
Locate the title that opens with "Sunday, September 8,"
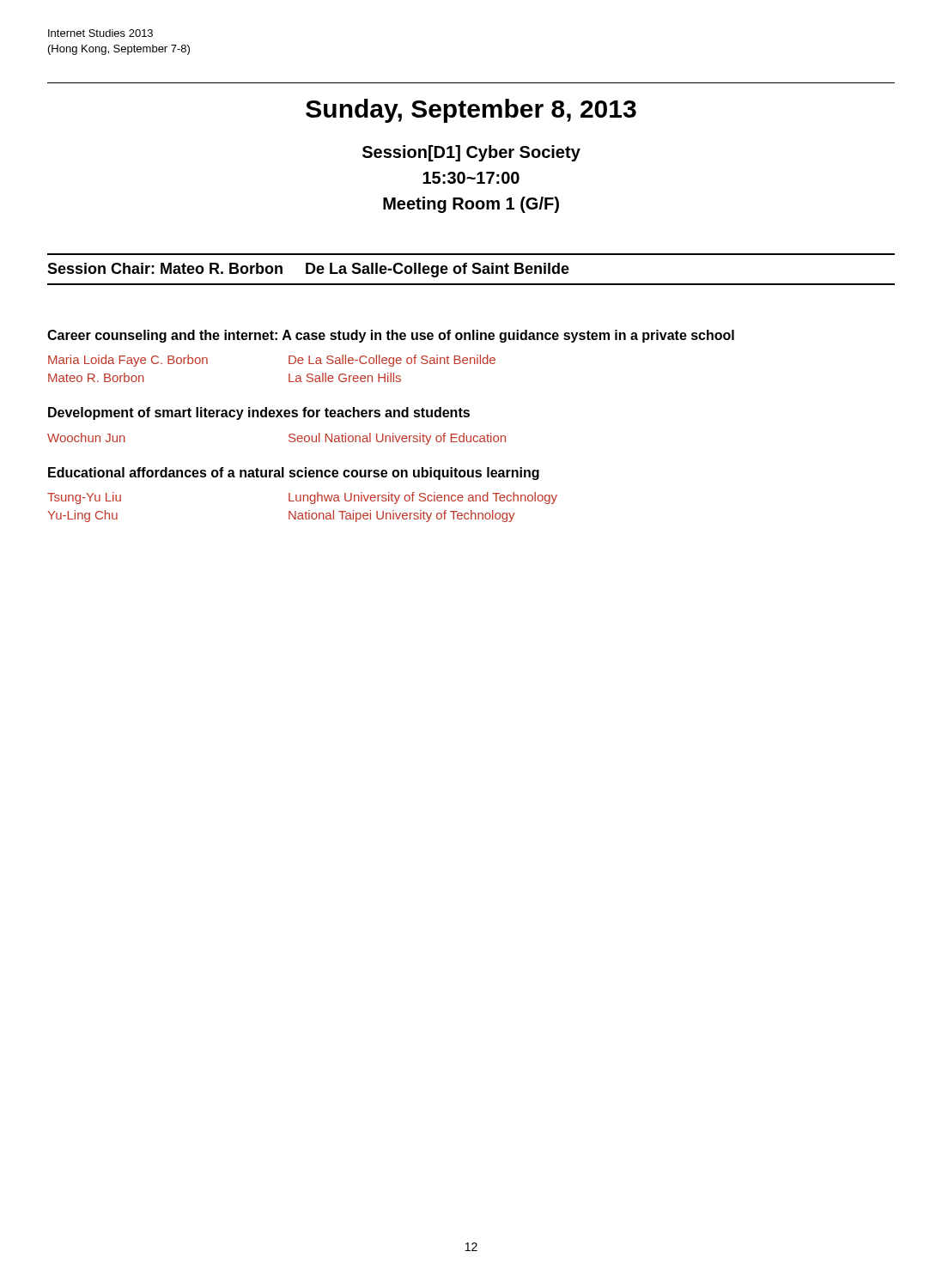tap(471, 155)
